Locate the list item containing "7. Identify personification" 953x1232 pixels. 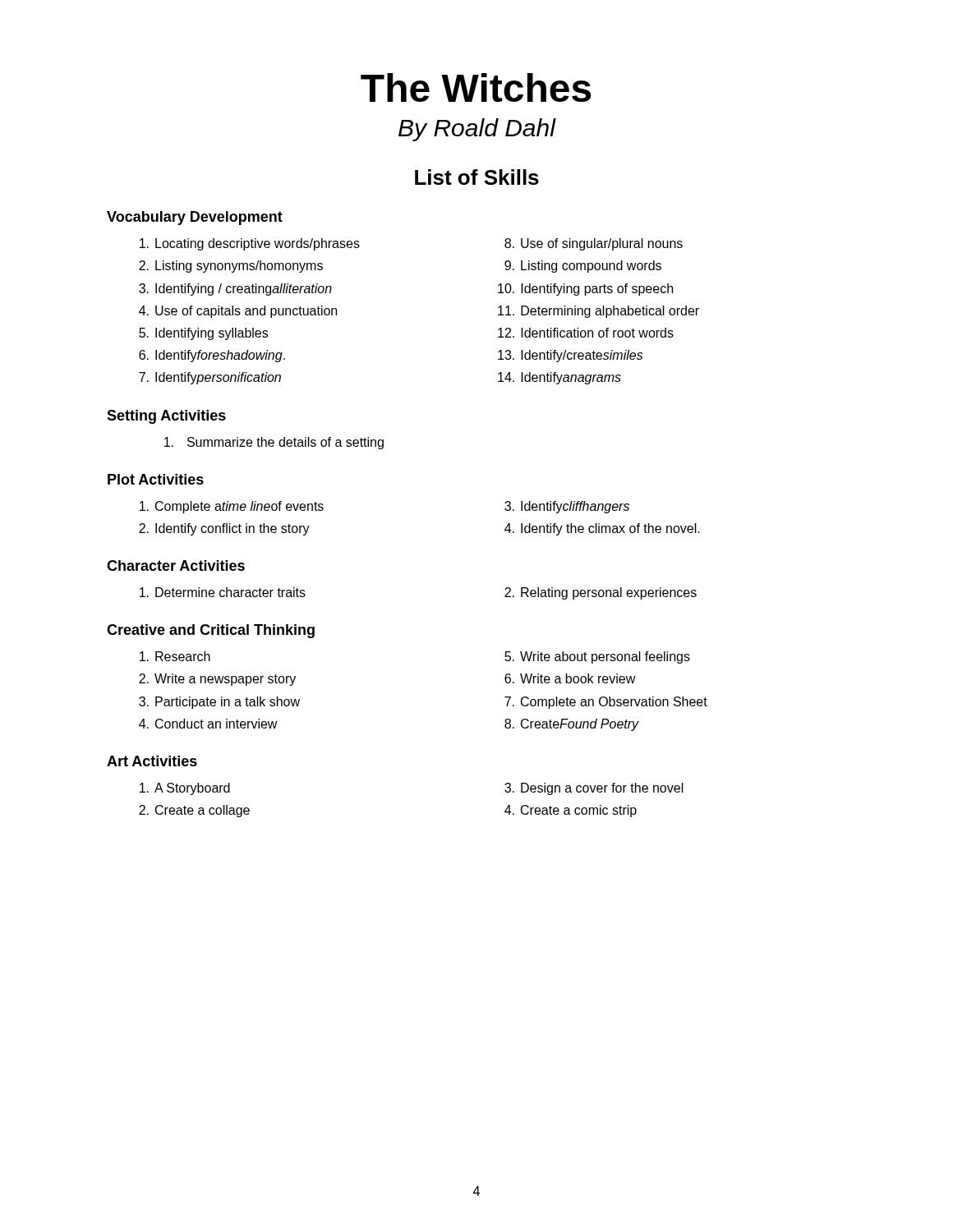coord(207,378)
